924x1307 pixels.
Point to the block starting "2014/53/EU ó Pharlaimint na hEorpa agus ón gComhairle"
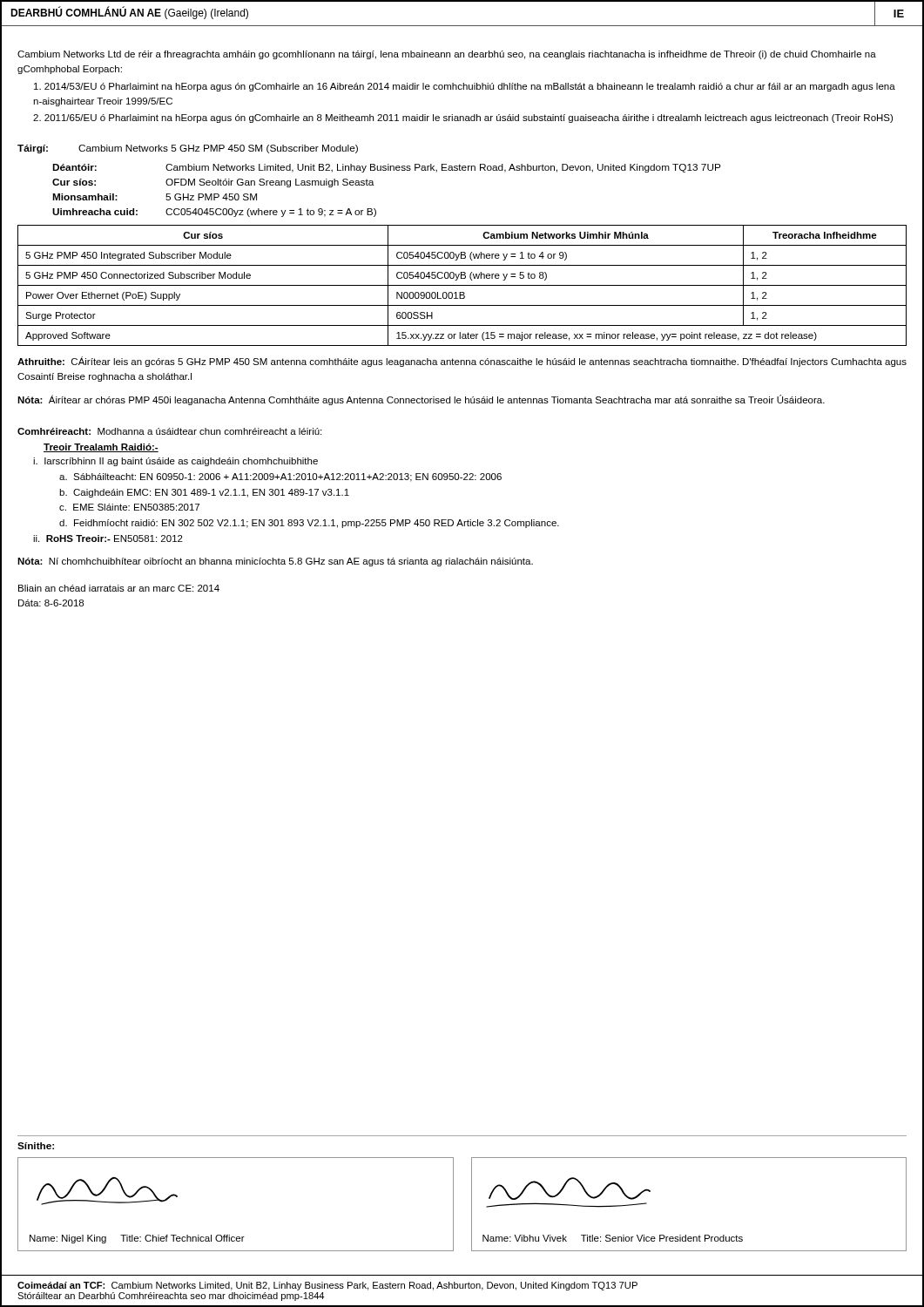tap(464, 94)
